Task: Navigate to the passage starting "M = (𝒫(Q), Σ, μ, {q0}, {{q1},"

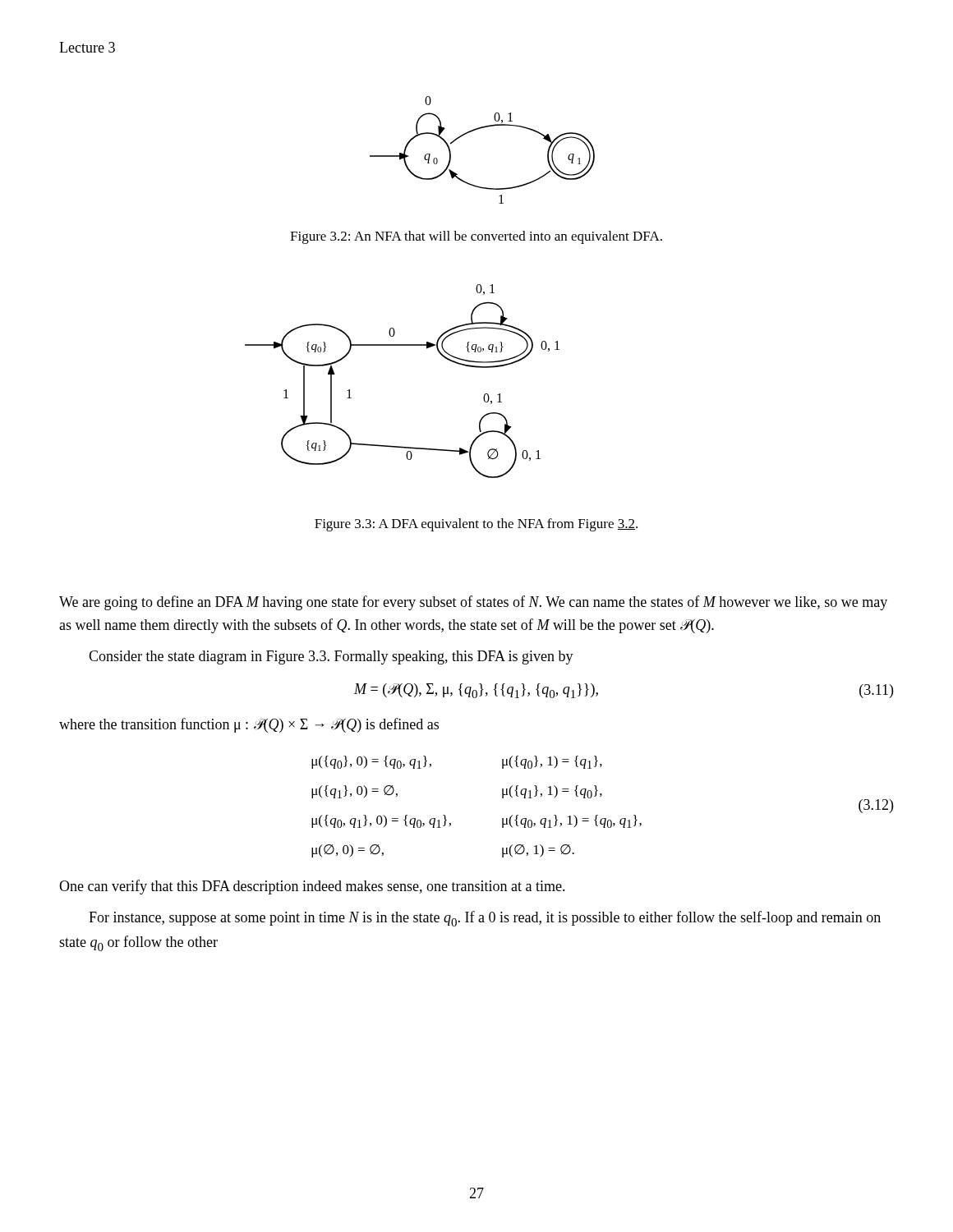Action: (470, 690)
